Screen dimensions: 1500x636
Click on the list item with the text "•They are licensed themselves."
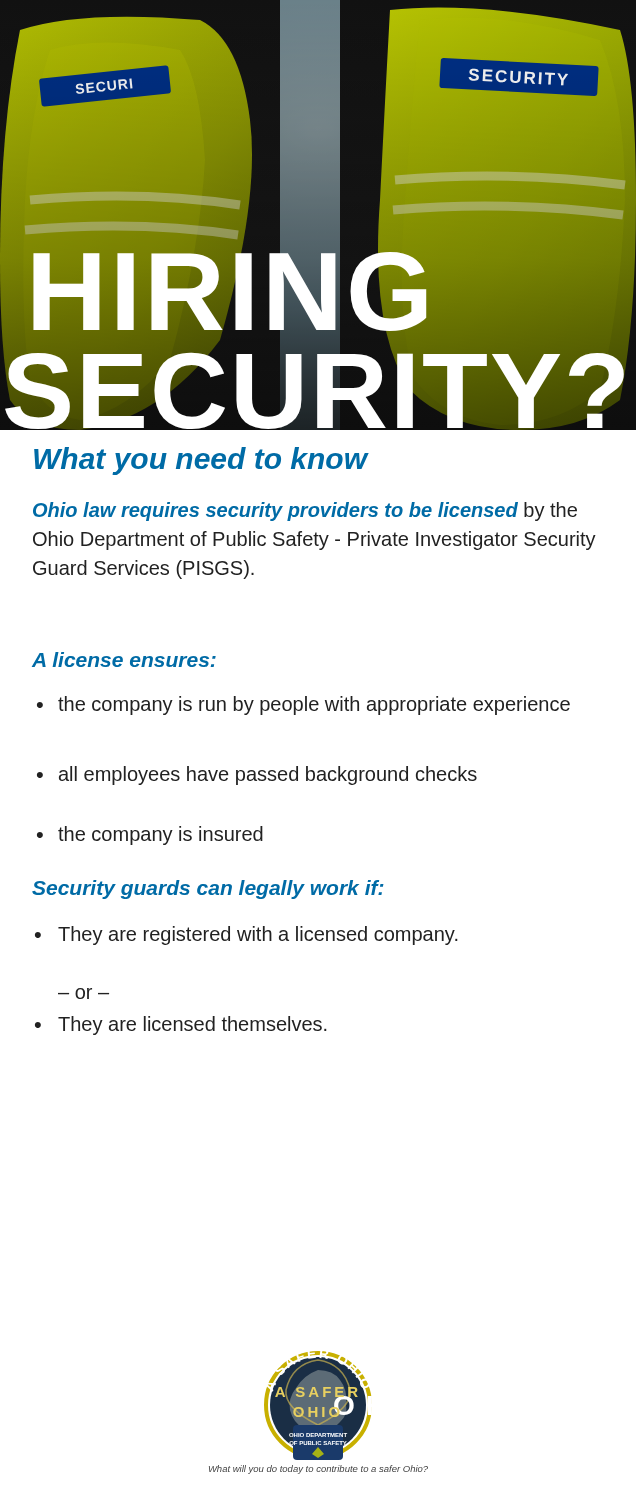[318, 1024]
